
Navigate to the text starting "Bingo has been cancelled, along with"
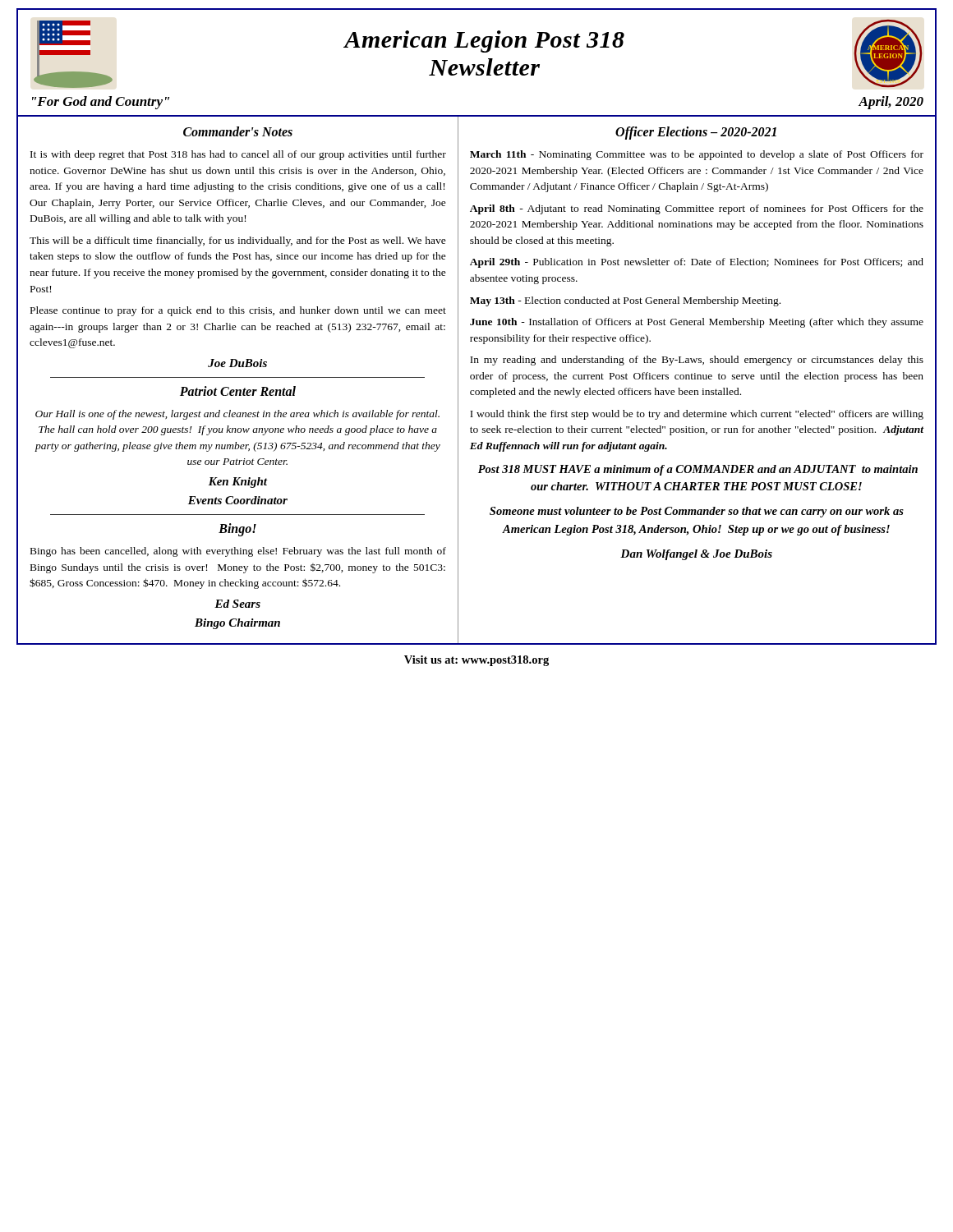coord(238,567)
